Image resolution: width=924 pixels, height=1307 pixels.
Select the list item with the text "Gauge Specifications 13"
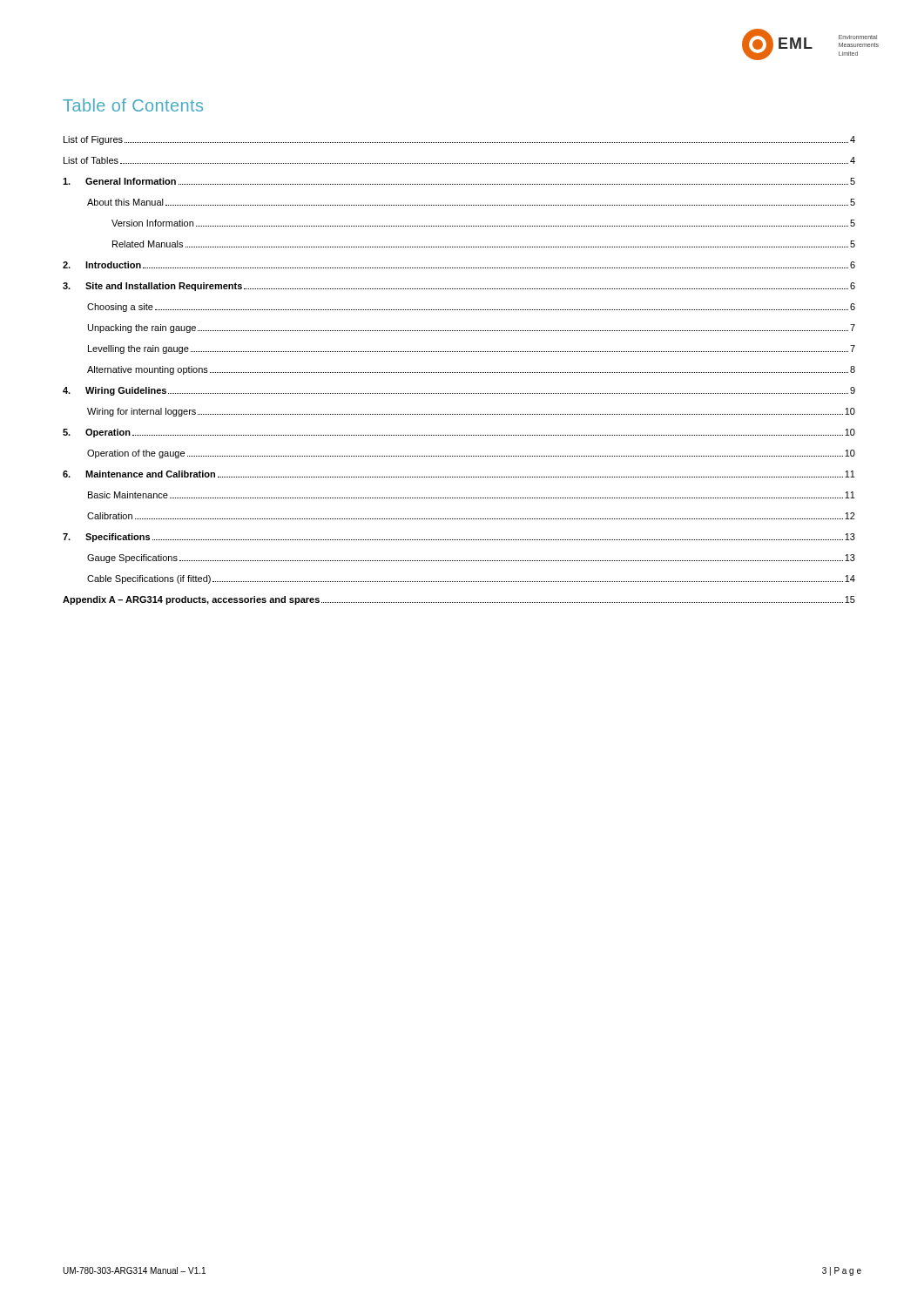tap(471, 557)
